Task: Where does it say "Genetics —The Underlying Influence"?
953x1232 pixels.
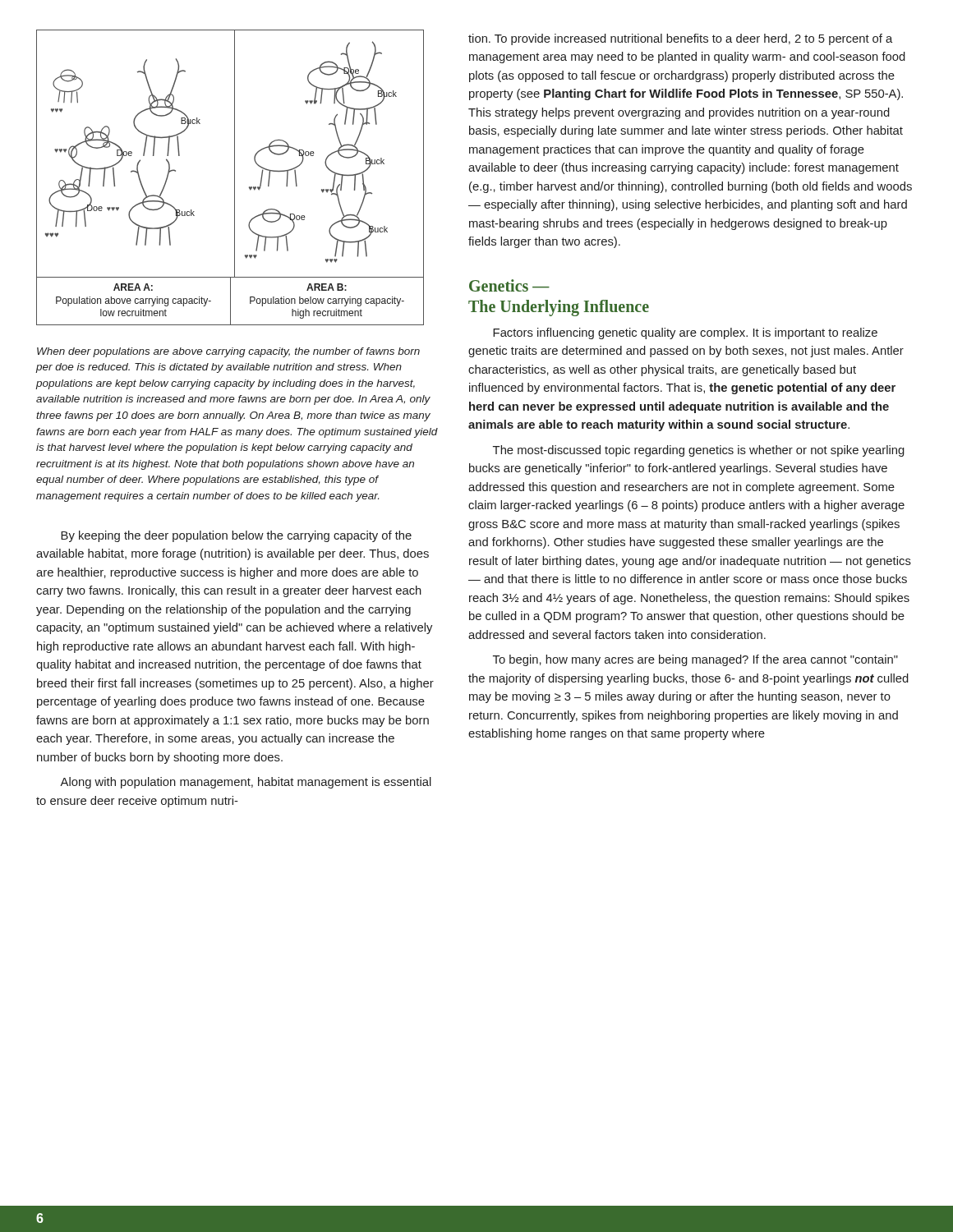Action: 559,296
